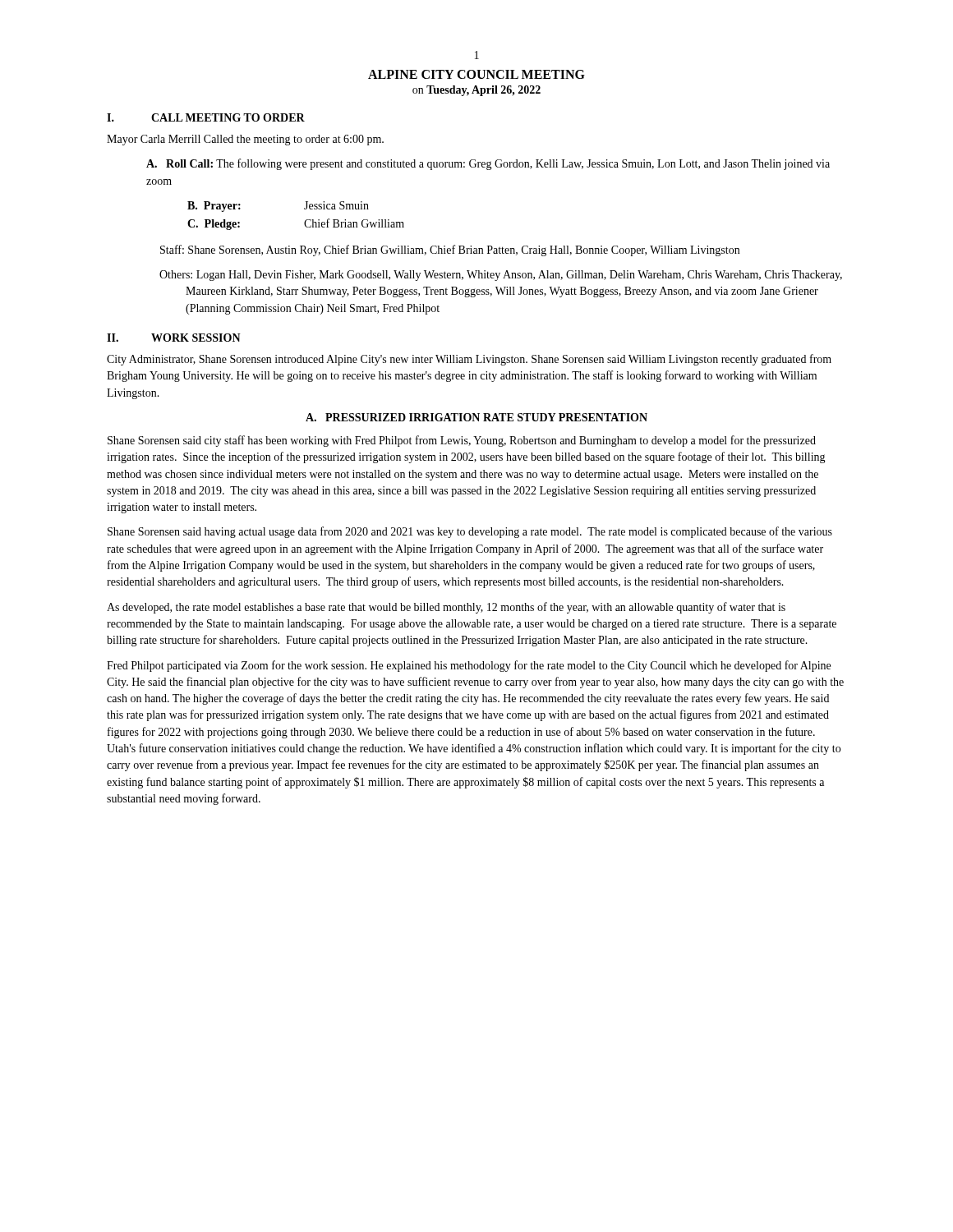Locate the text "A. PRESSURIZED IRRIGATION RATE STUDY PRESENTATION"
This screenshot has width=953, height=1232.
[476, 418]
